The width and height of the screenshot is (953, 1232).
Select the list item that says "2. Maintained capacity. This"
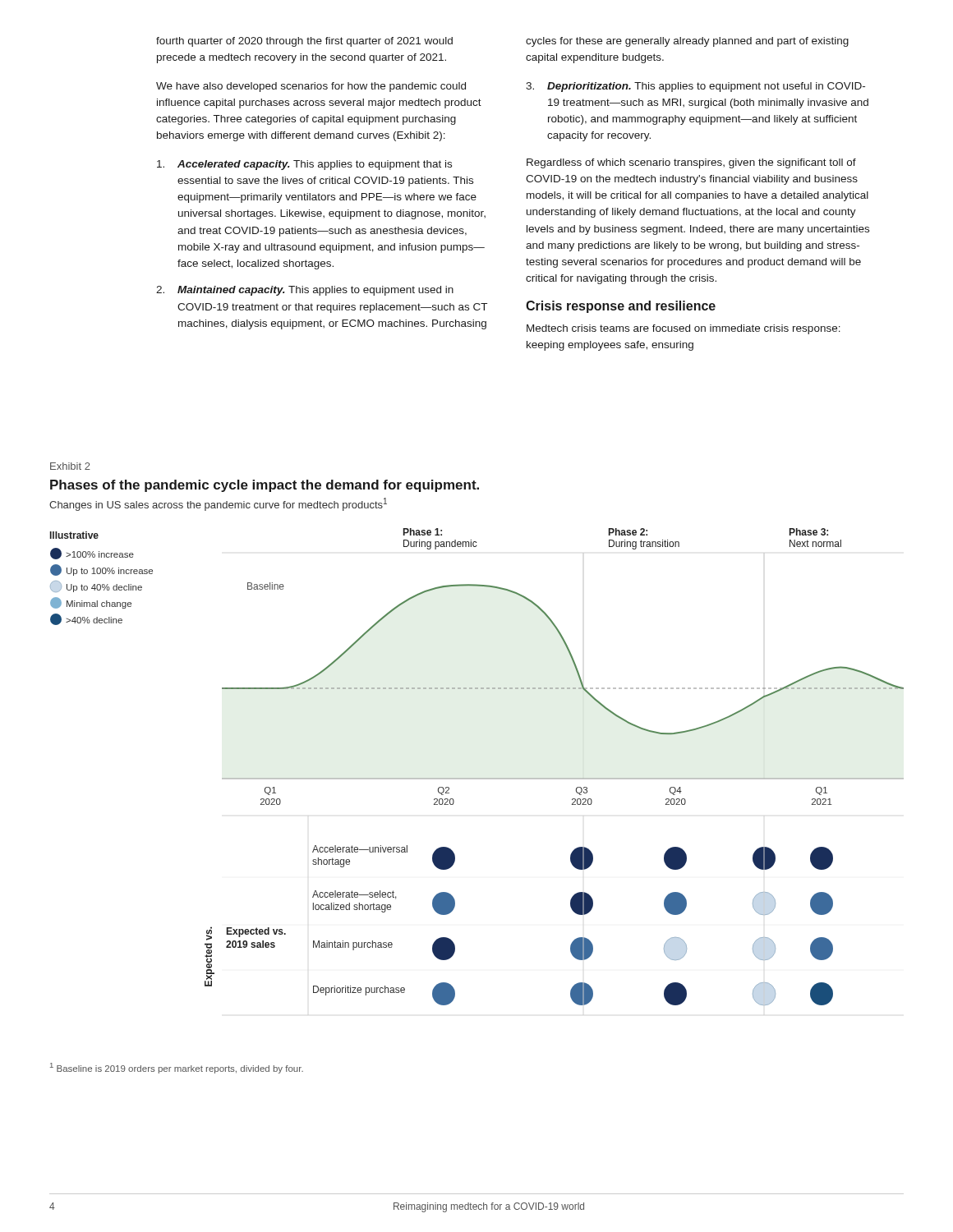324,307
